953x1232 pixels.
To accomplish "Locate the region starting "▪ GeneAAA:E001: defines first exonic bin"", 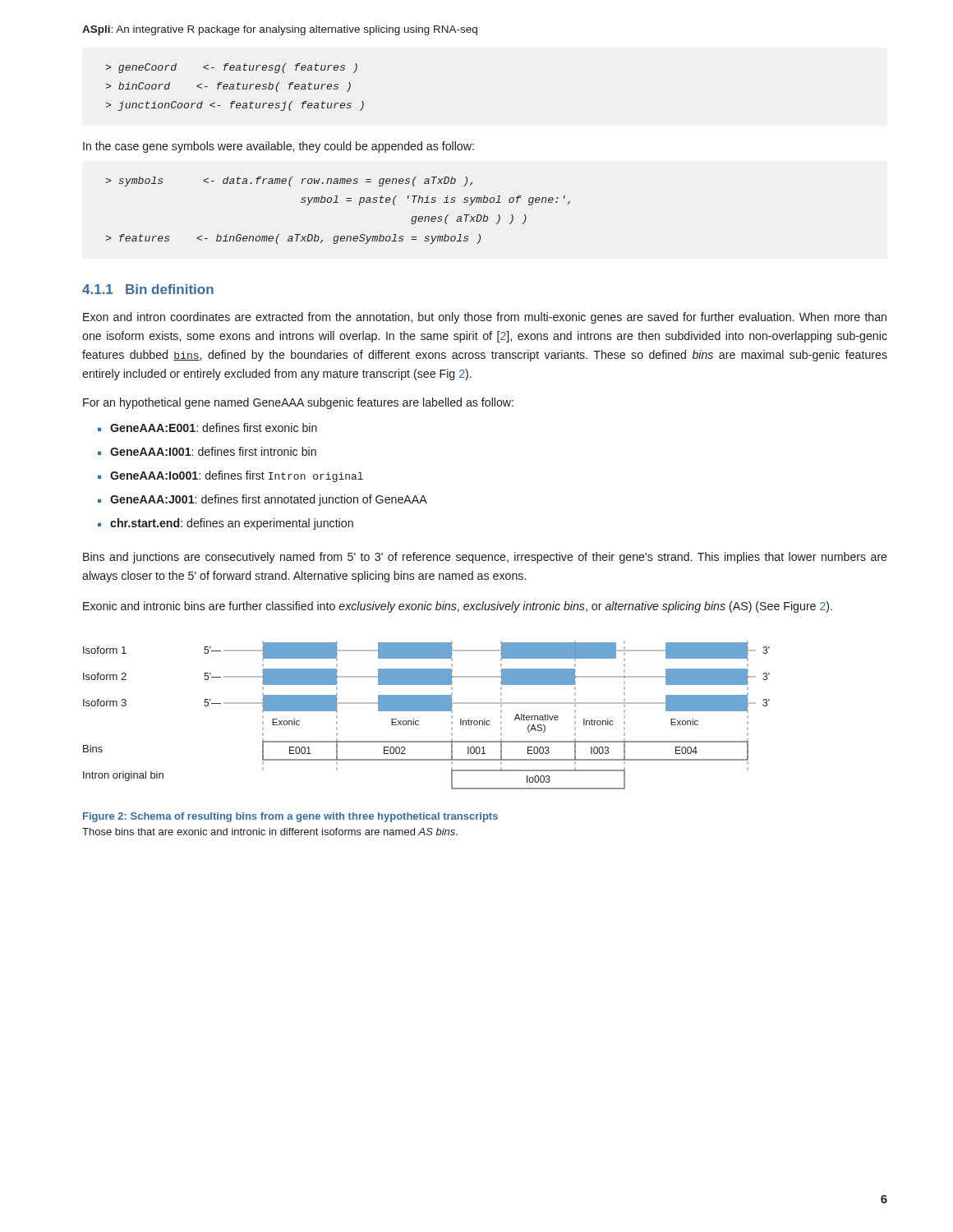I will click(207, 429).
